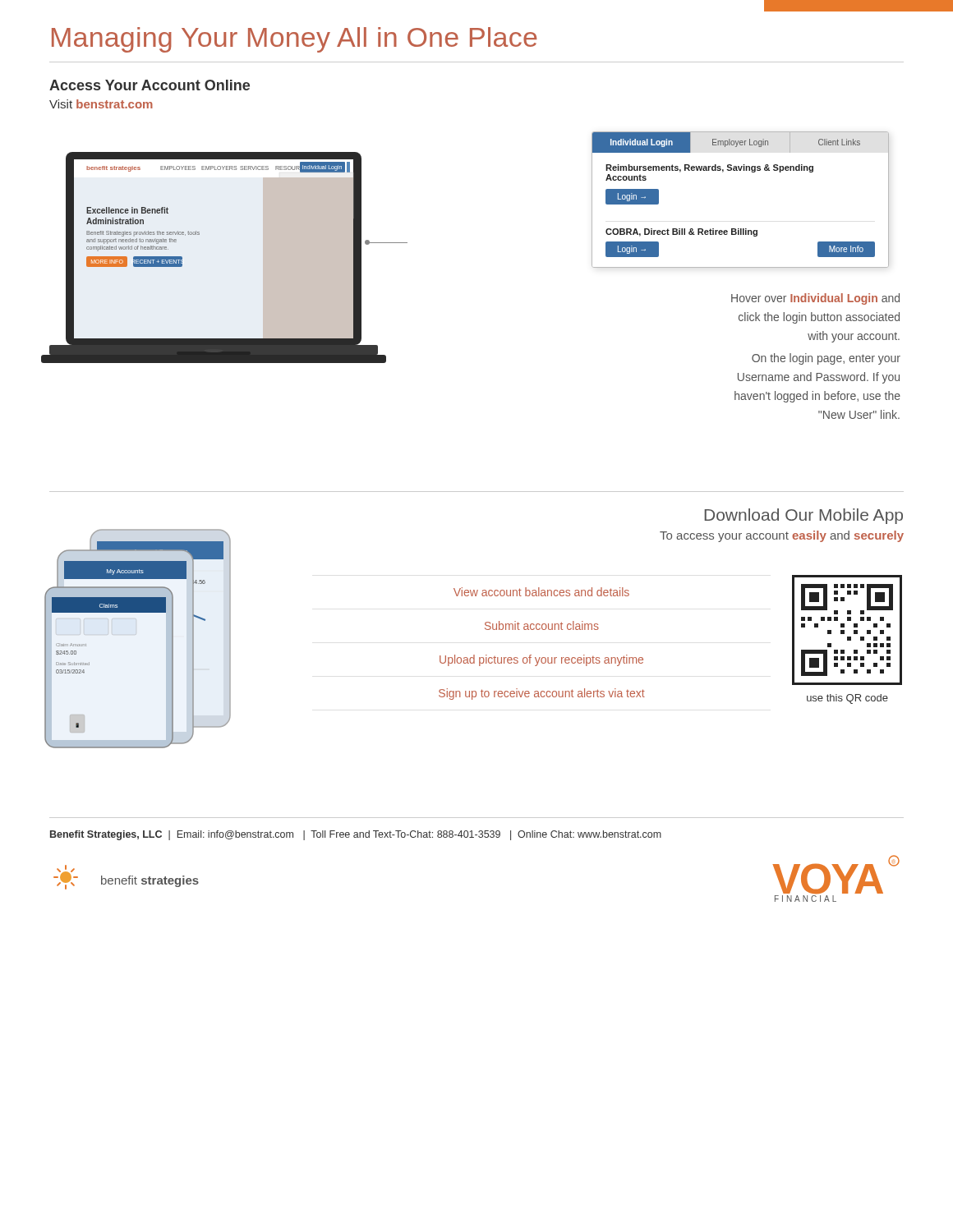Image resolution: width=953 pixels, height=1232 pixels.
Task: Select the caption containing "use this QR code"
Action: (847, 698)
